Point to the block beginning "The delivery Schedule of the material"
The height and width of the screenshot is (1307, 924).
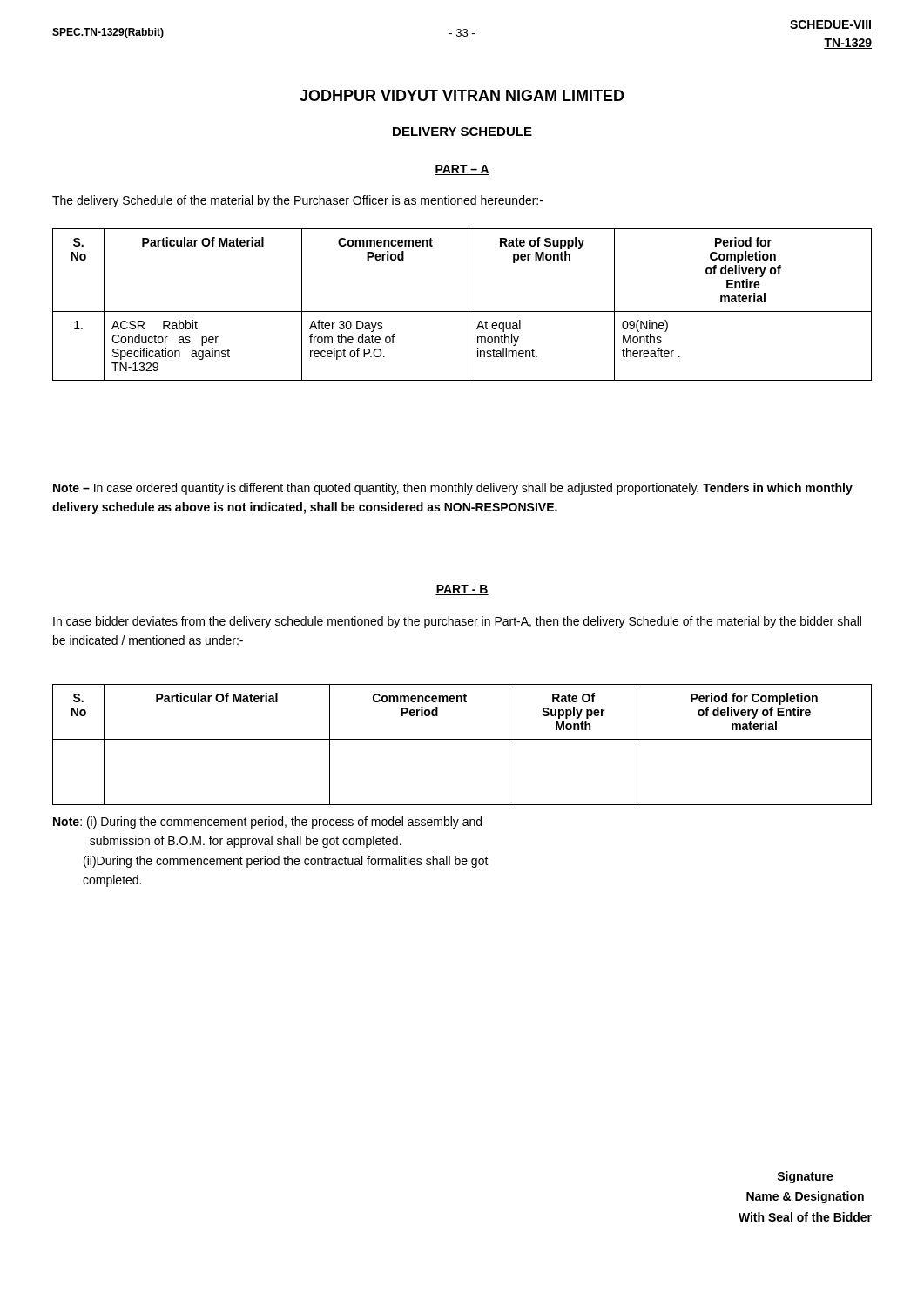[298, 200]
